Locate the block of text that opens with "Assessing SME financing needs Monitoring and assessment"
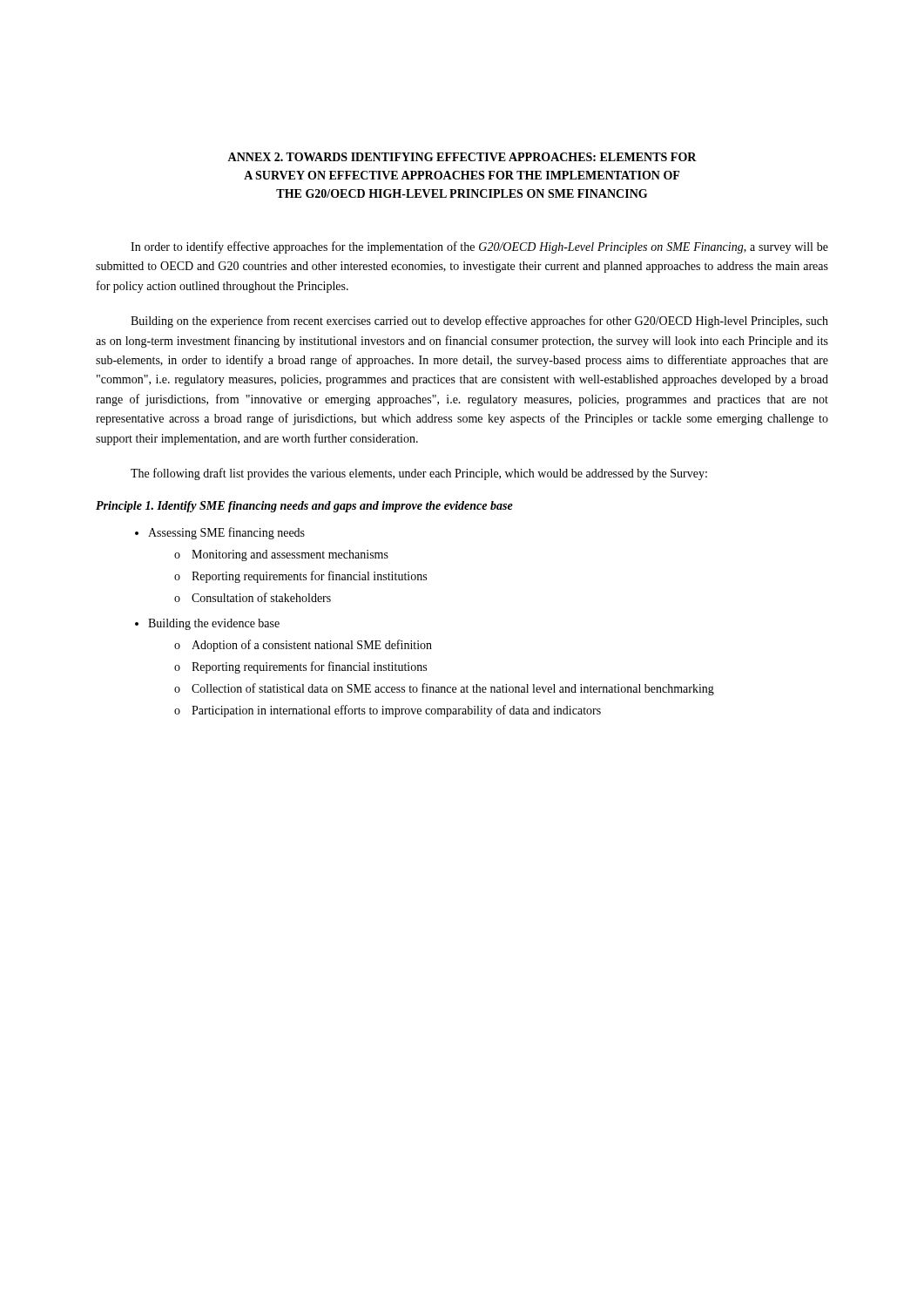The image size is (924, 1307). coord(226,533)
